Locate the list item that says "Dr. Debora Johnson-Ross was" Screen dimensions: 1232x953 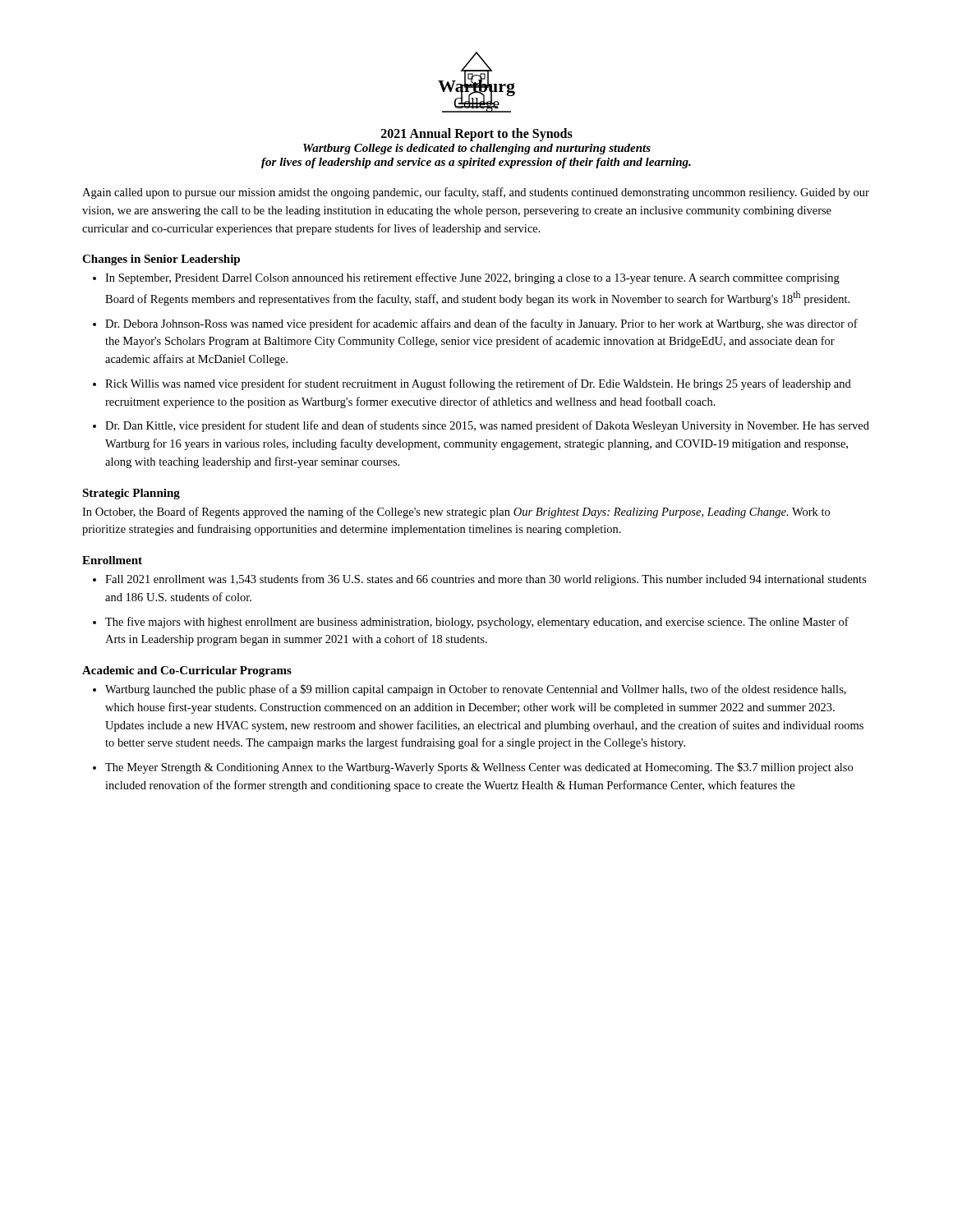point(481,341)
